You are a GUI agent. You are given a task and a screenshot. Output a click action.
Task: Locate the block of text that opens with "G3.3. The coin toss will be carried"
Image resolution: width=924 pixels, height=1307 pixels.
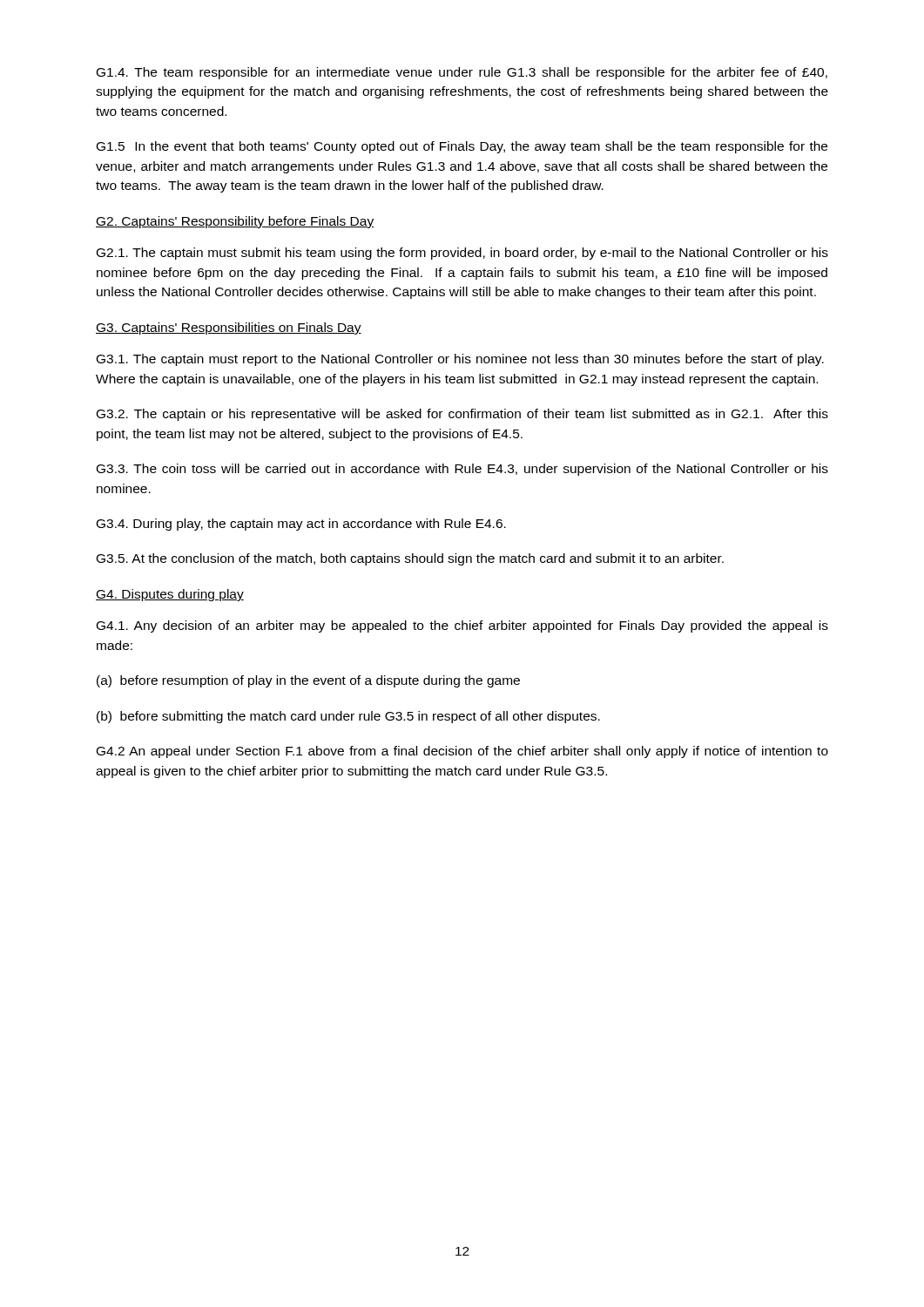point(462,478)
